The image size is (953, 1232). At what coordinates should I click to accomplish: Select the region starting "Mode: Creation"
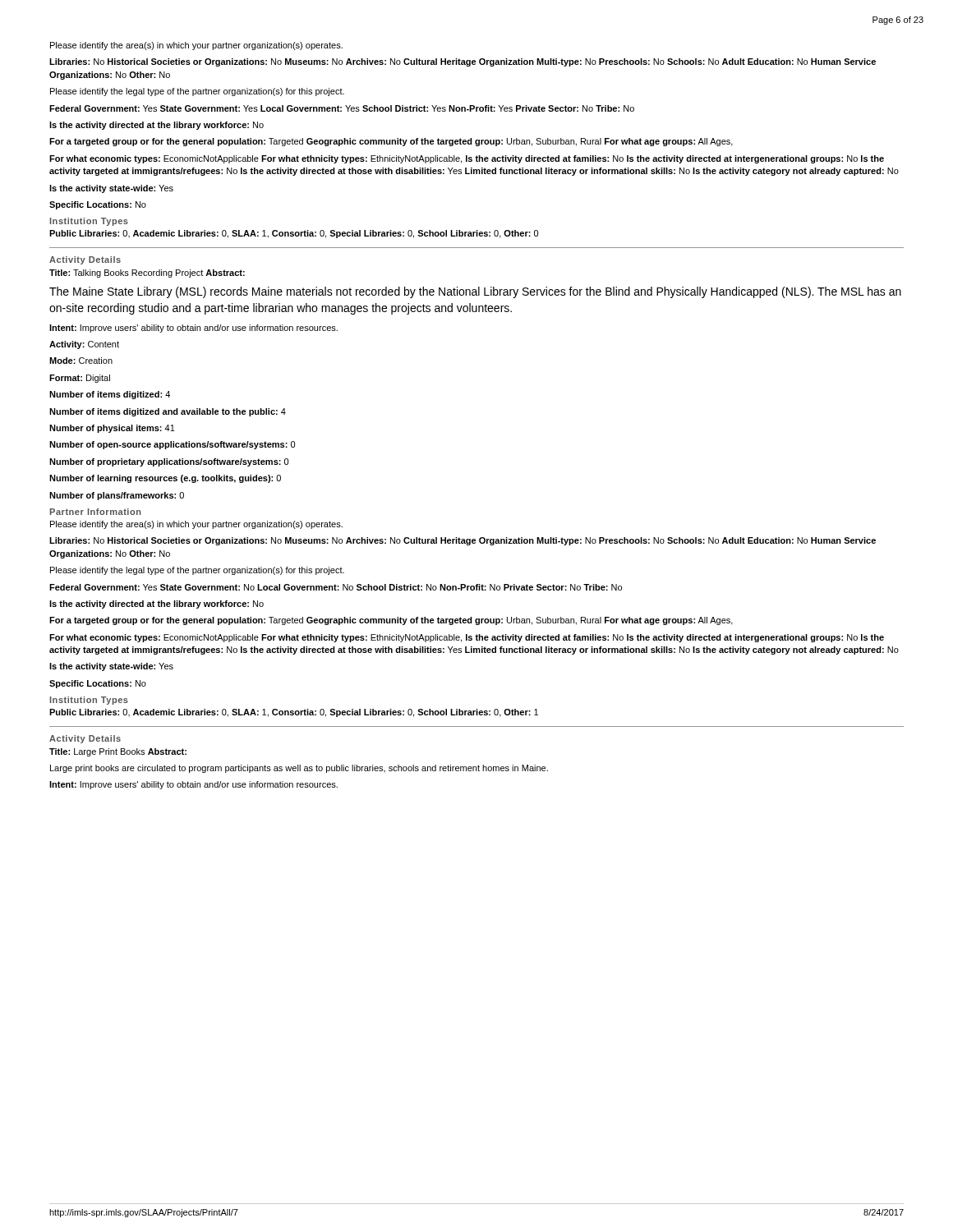click(x=81, y=361)
